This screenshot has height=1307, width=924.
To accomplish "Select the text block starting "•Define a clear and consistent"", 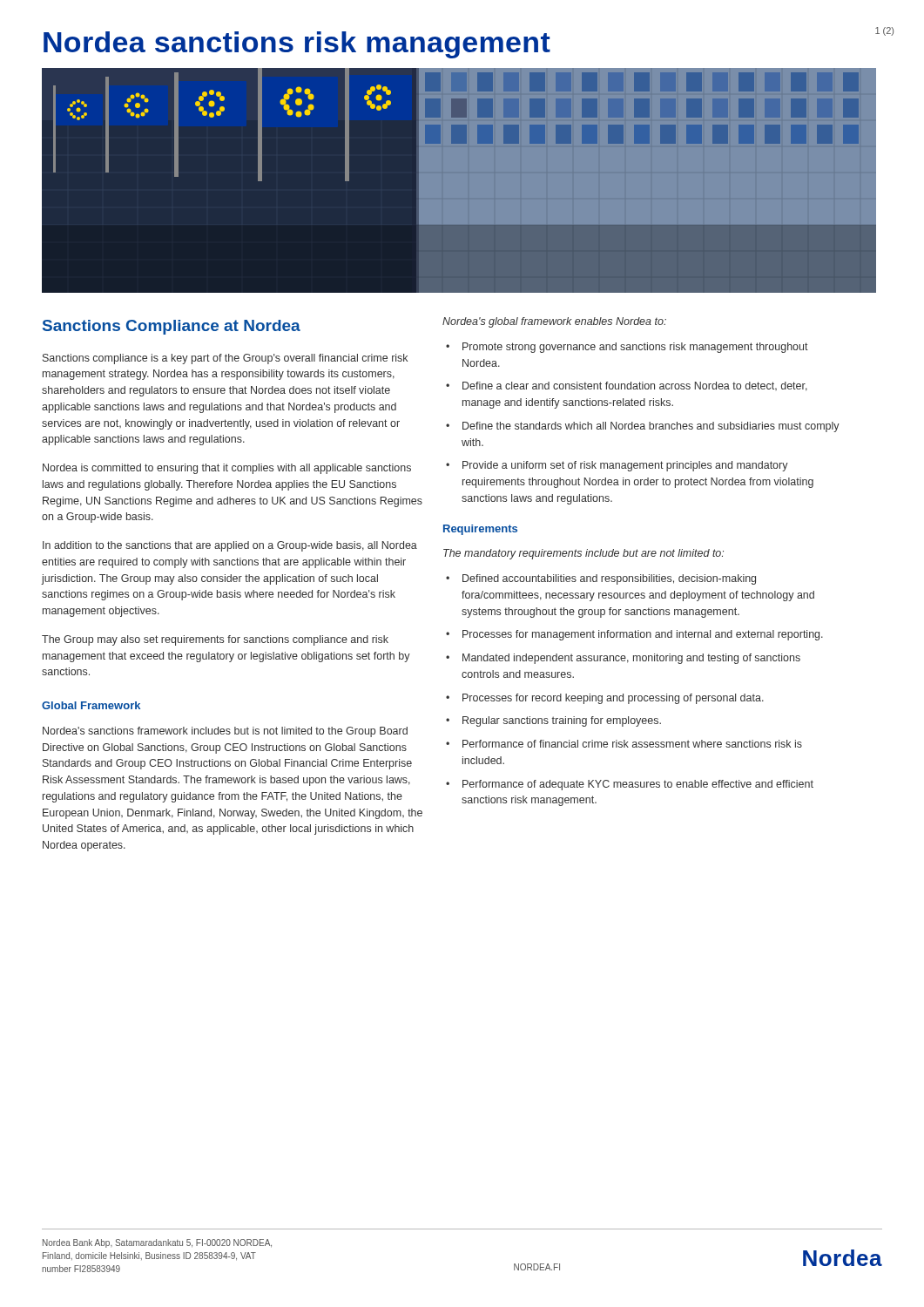I will coord(627,394).
